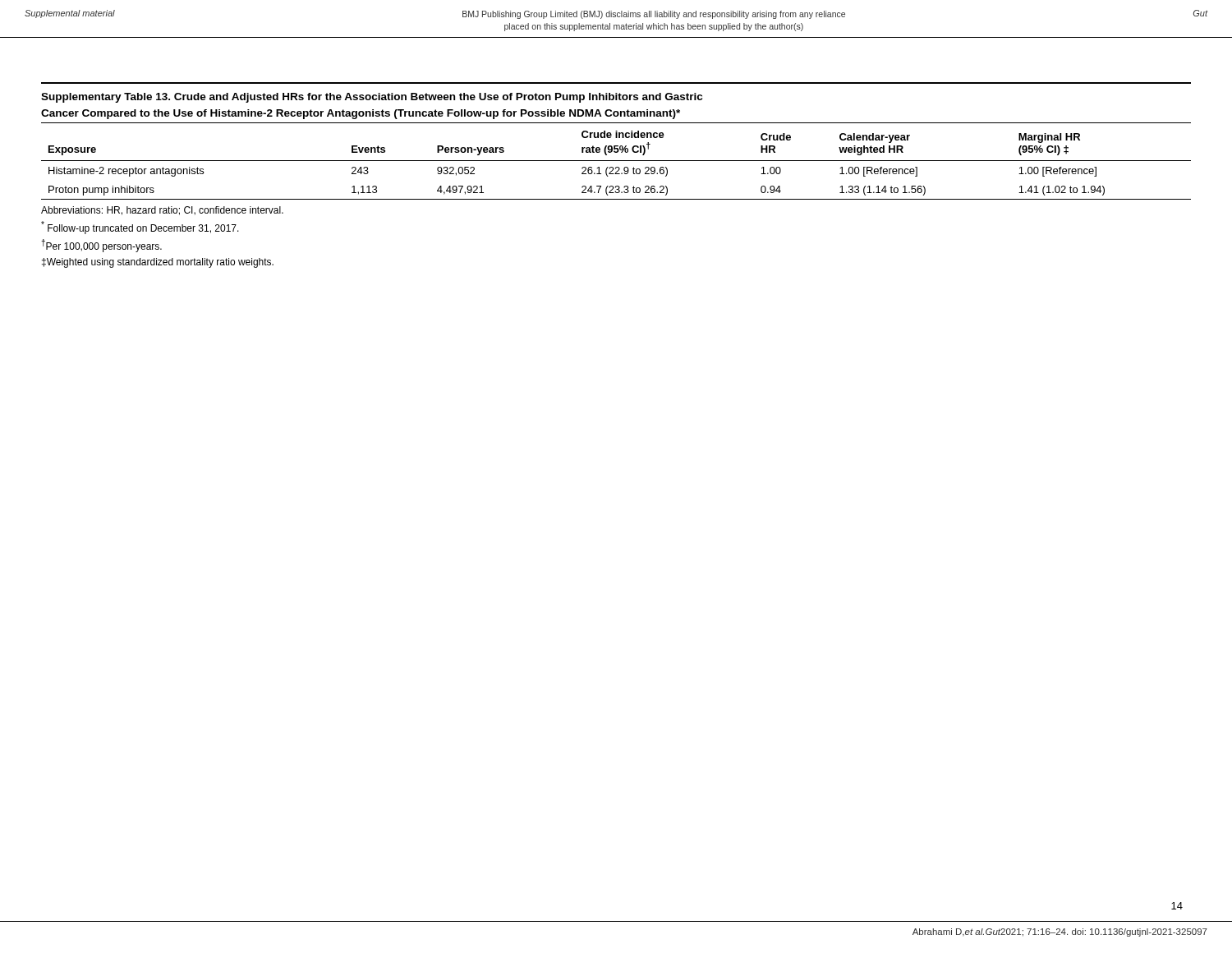The height and width of the screenshot is (953, 1232).
Task: Find "†Per 100,000 person-years." on this page
Action: coord(102,245)
